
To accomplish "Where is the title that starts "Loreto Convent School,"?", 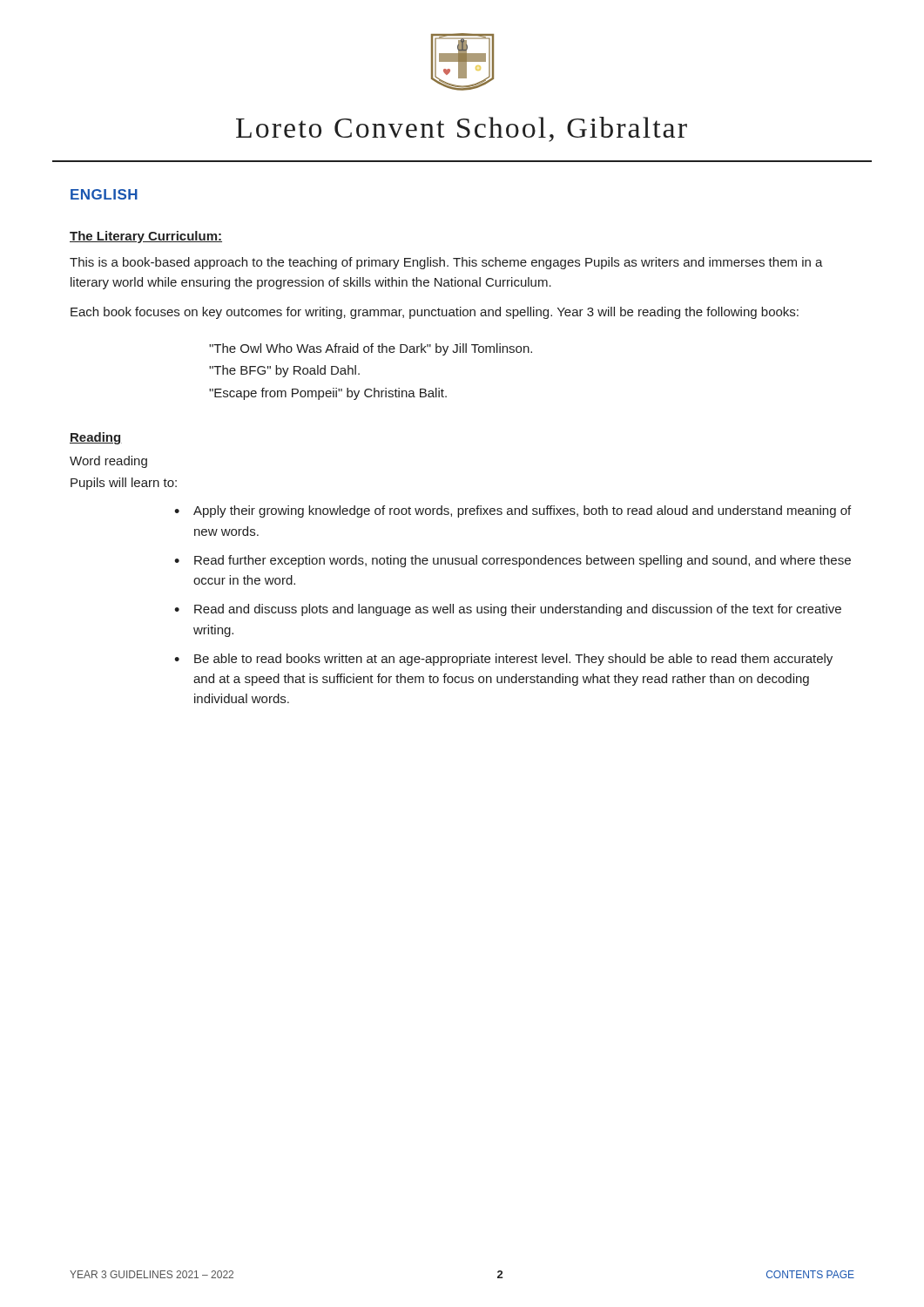I will pos(462,128).
